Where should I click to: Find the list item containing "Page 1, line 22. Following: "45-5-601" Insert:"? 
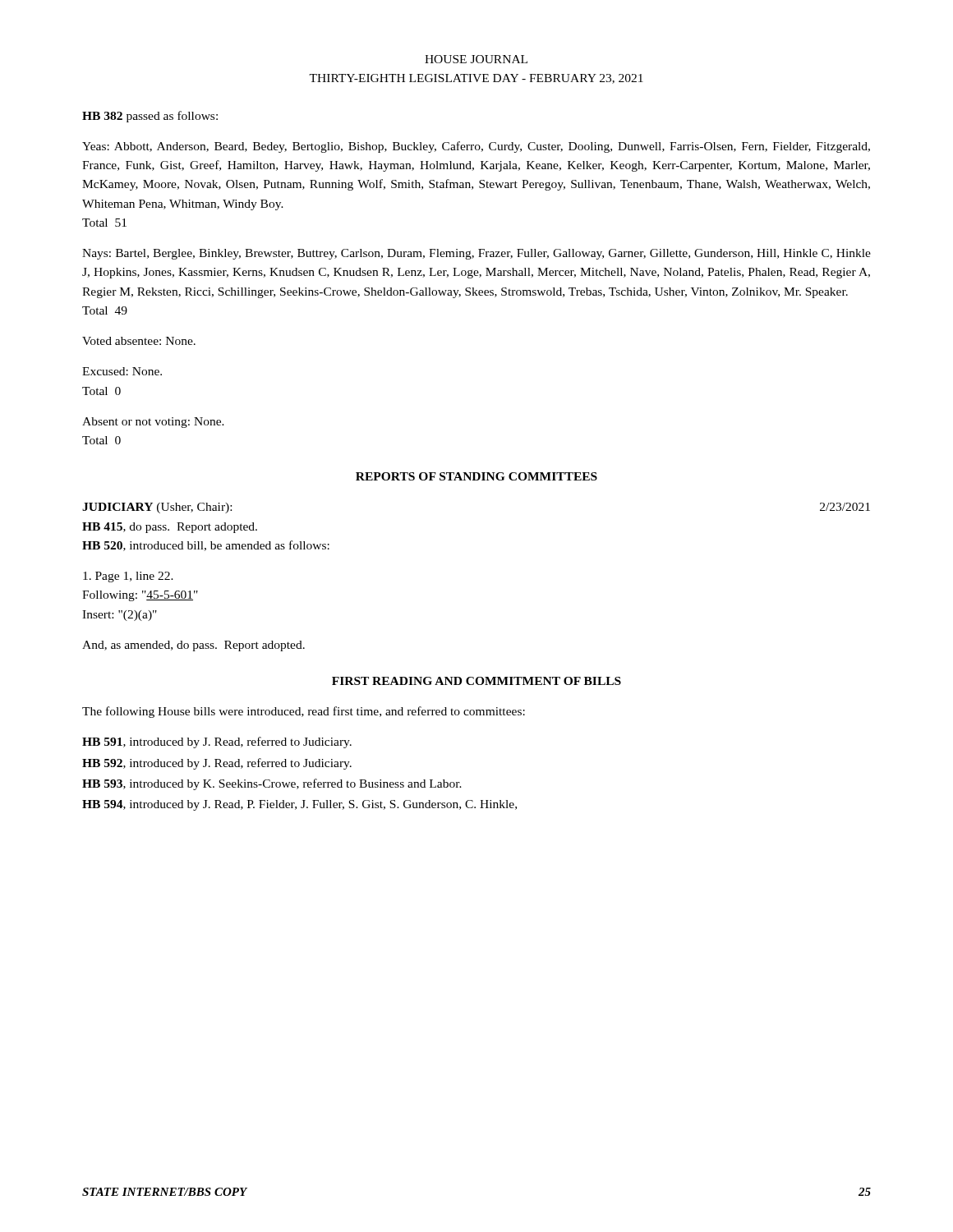(x=140, y=594)
